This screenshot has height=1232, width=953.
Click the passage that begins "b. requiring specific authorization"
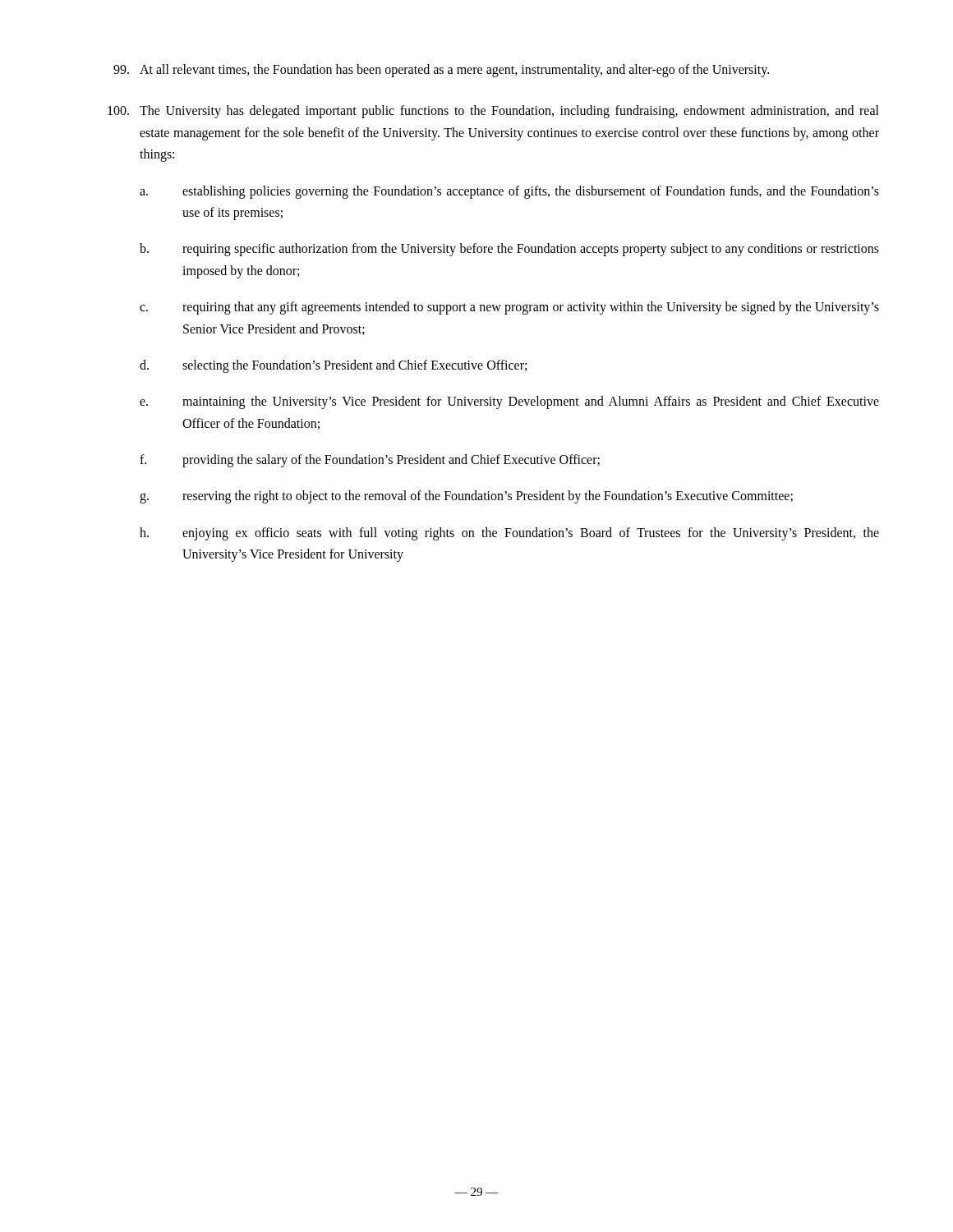509,260
